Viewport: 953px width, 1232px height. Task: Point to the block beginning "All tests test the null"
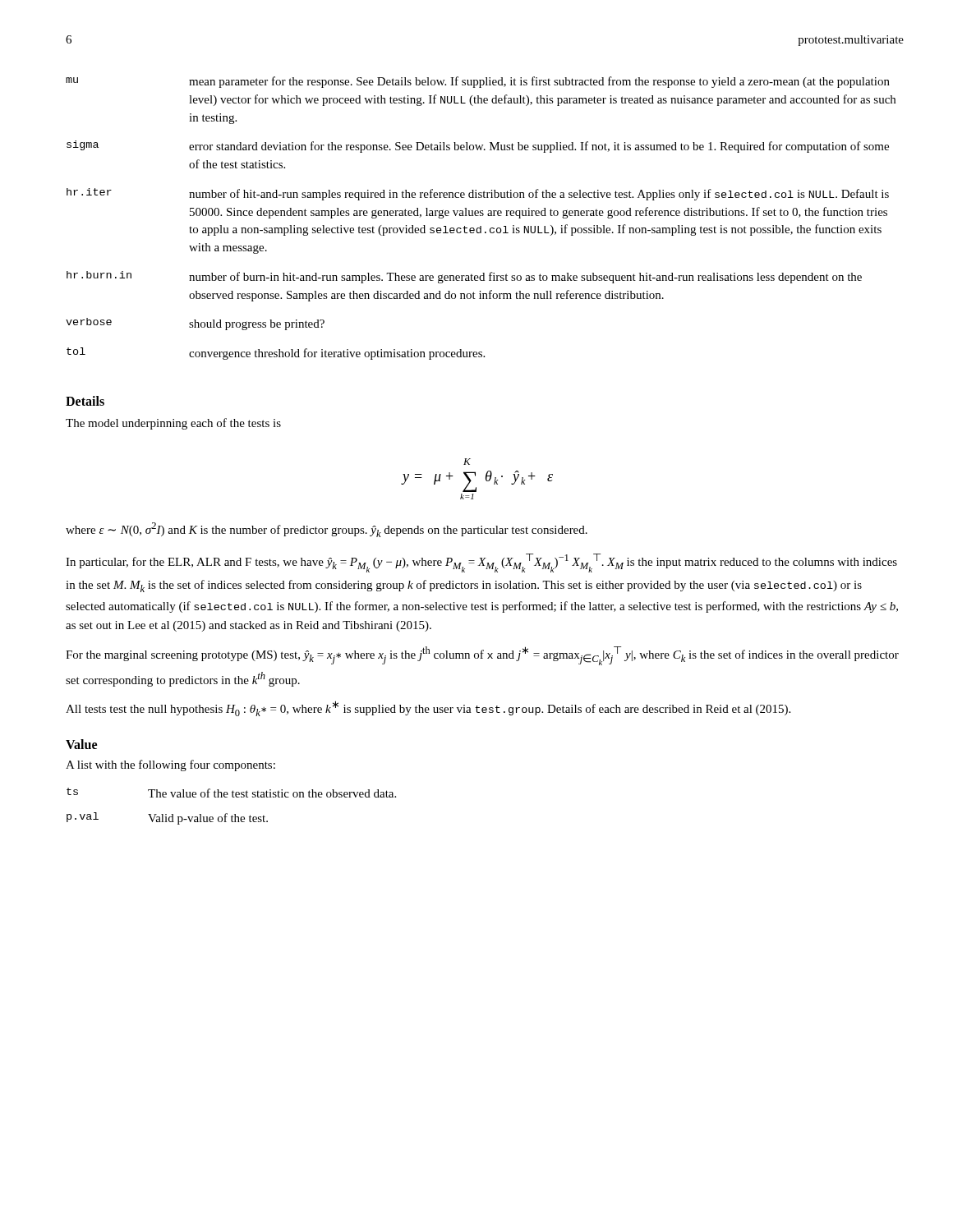(429, 709)
